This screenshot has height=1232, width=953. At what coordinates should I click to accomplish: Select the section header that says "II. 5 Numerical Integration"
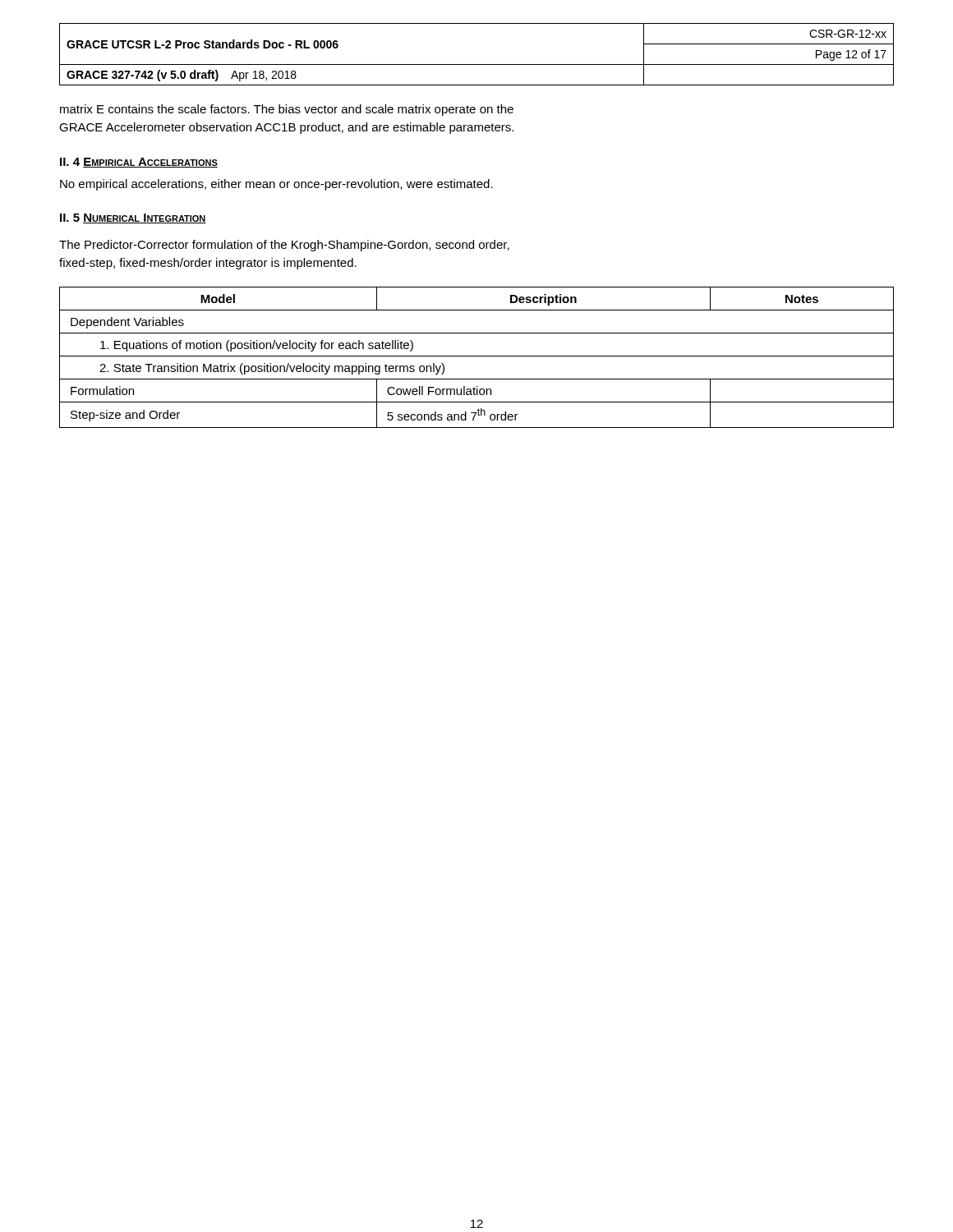coord(132,217)
